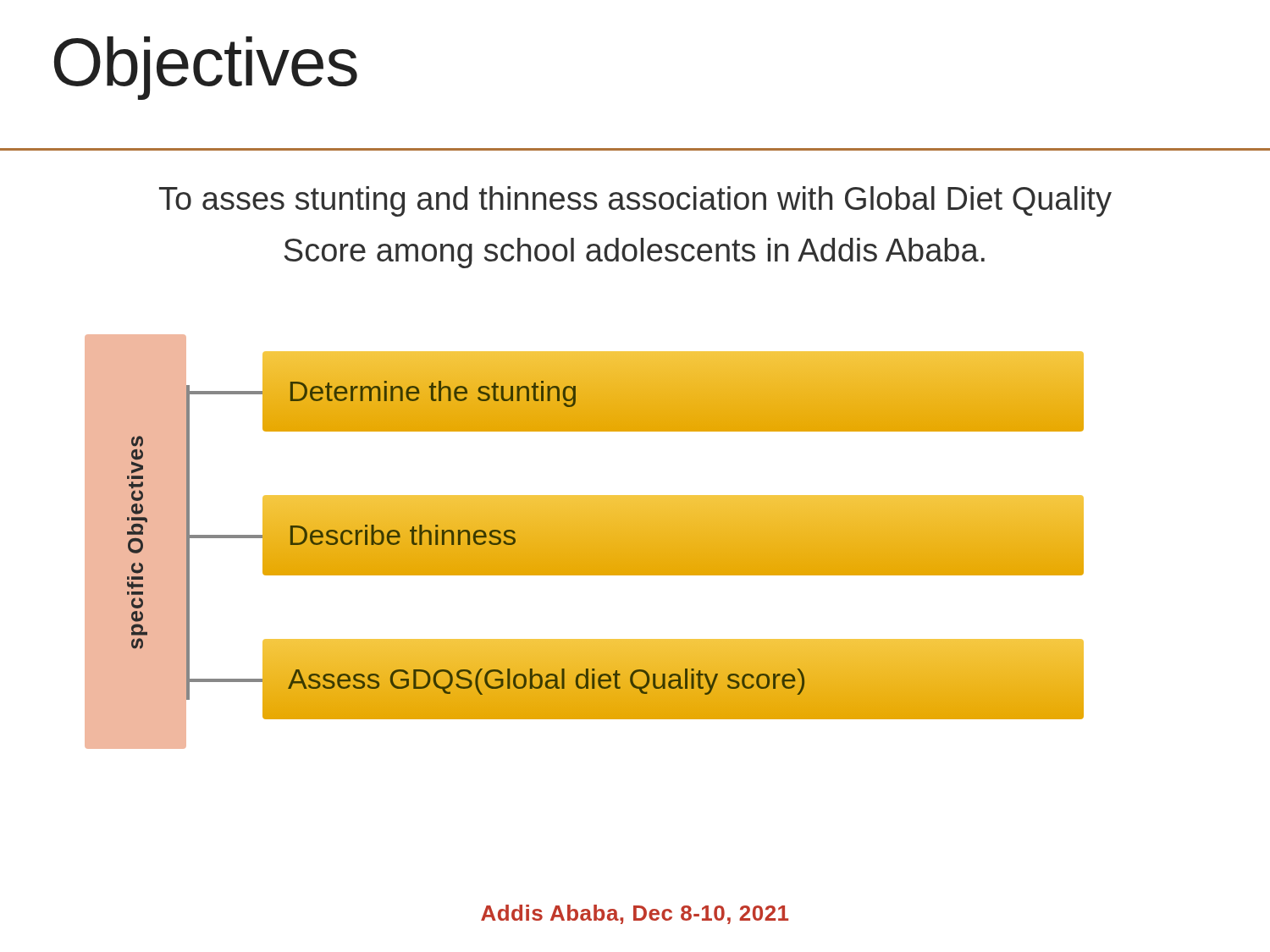Select the flowchart
Image resolution: width=1270 pixels, height=952 pixels.
click(x=584, y=571)
